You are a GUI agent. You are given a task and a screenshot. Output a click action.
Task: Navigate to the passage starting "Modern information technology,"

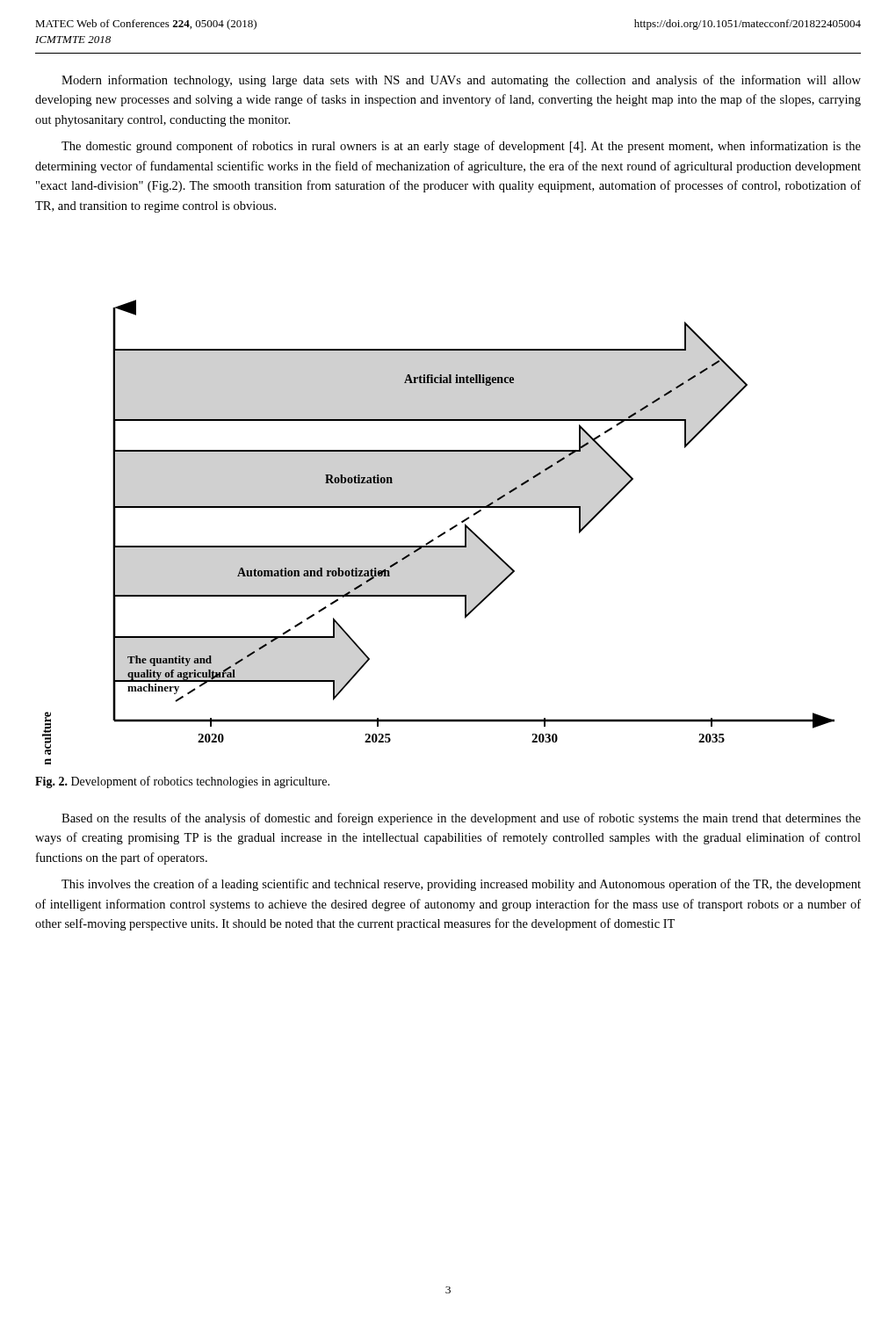[x=448, y=100]
